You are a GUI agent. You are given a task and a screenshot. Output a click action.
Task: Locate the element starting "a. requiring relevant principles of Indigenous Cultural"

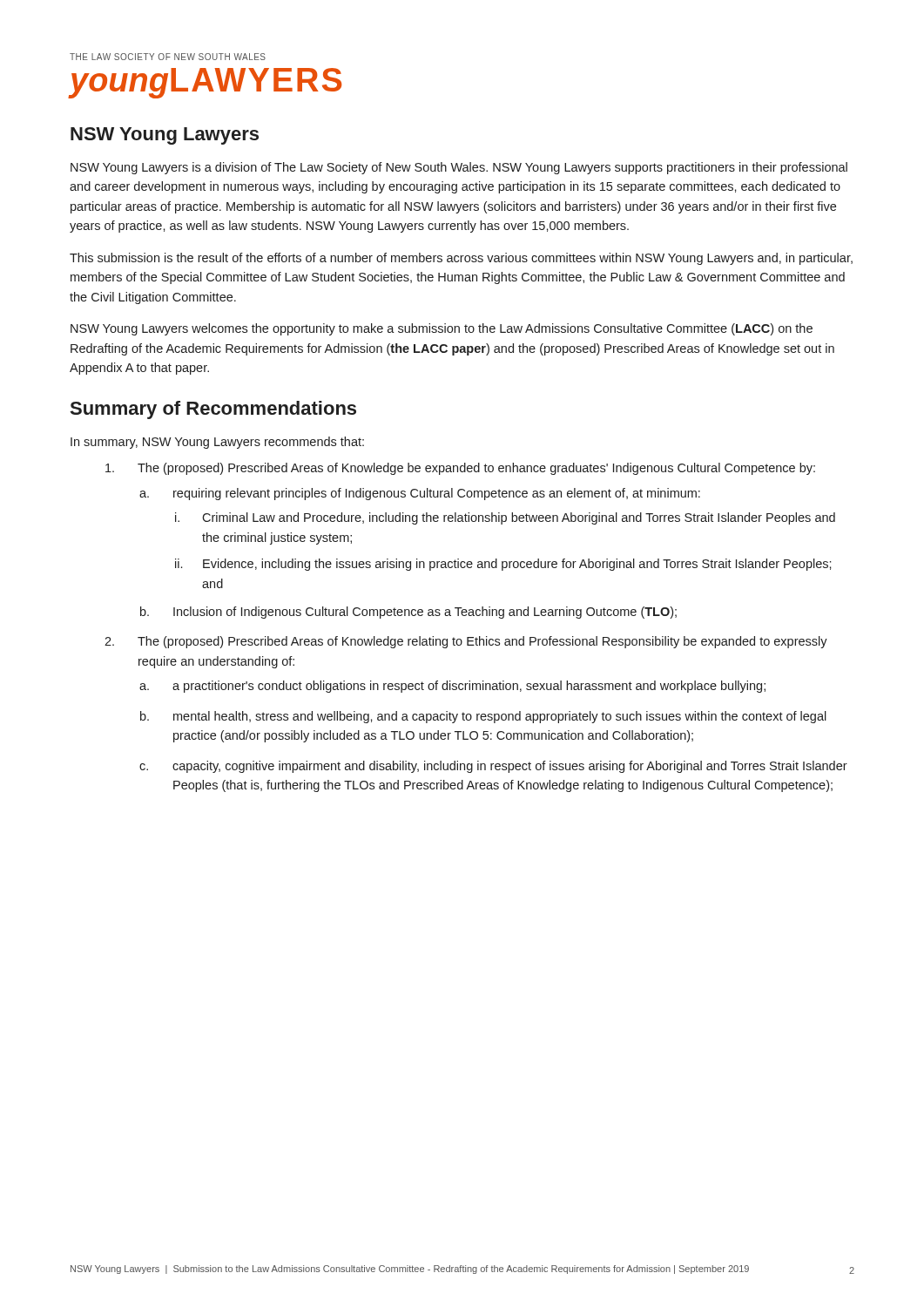(497, 493)
